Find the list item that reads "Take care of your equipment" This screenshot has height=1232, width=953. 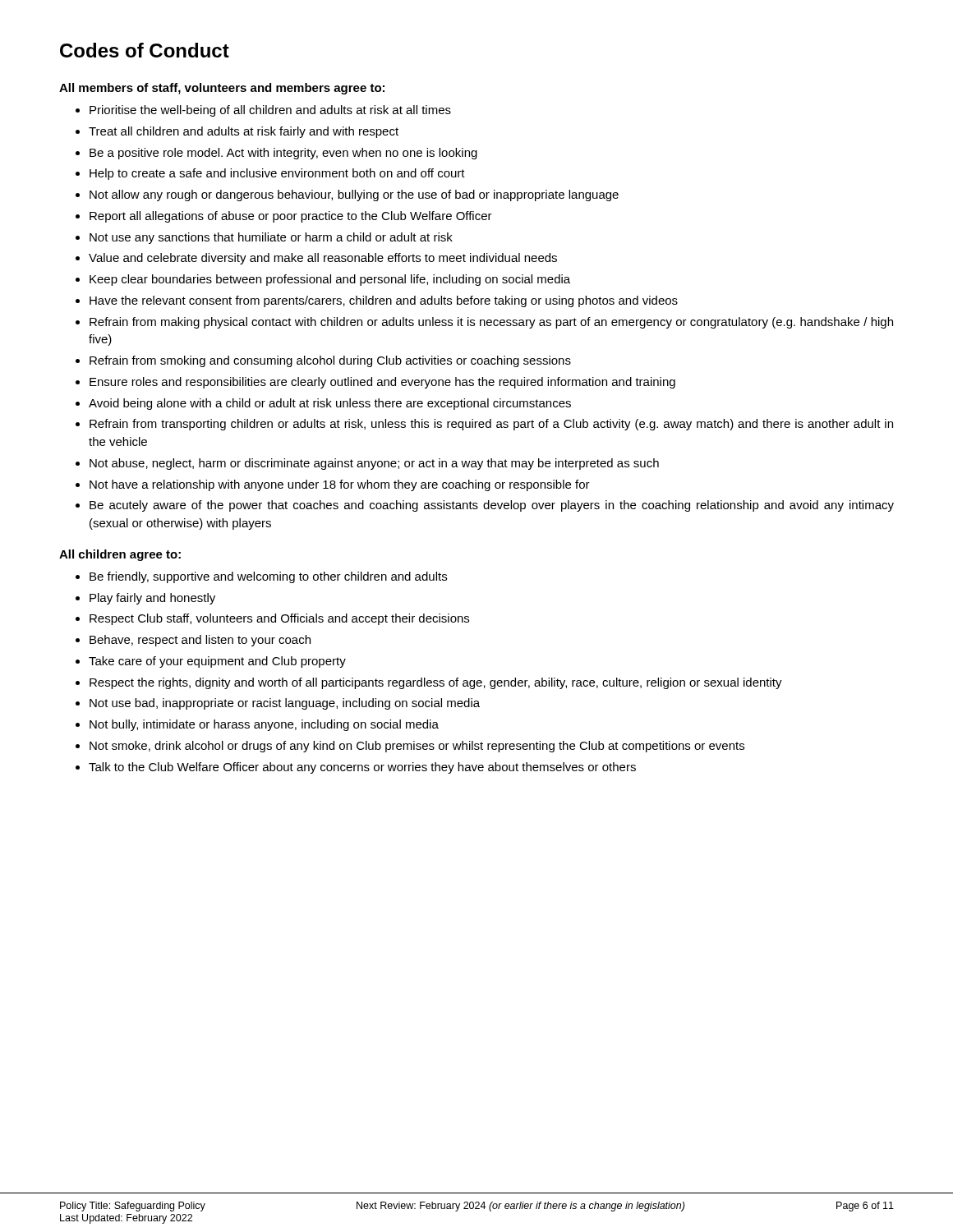(x=217, y=661)
